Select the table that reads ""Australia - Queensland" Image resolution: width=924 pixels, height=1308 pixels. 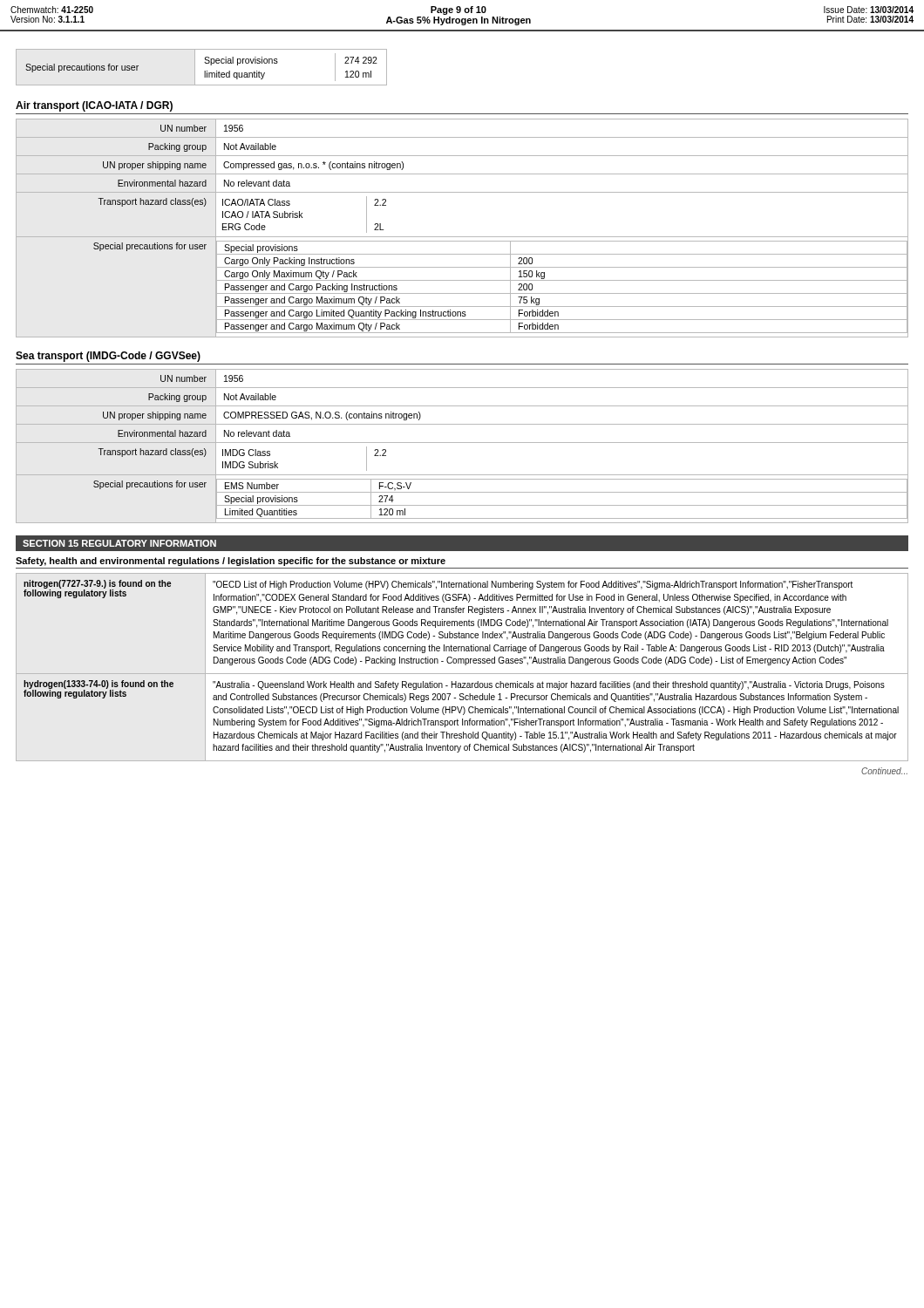tap(462, 667)
